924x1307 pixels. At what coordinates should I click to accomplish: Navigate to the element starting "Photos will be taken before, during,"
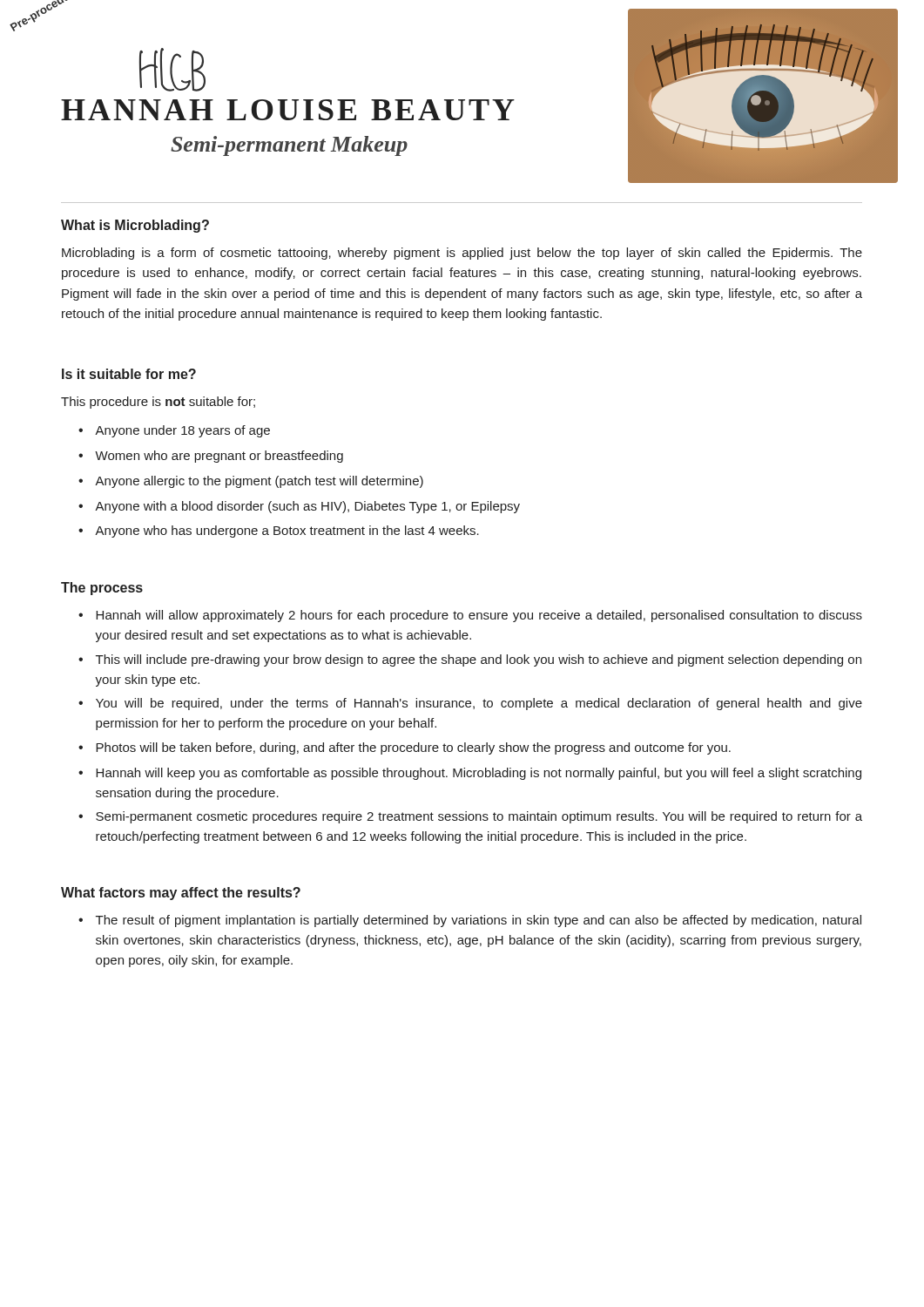414,747
